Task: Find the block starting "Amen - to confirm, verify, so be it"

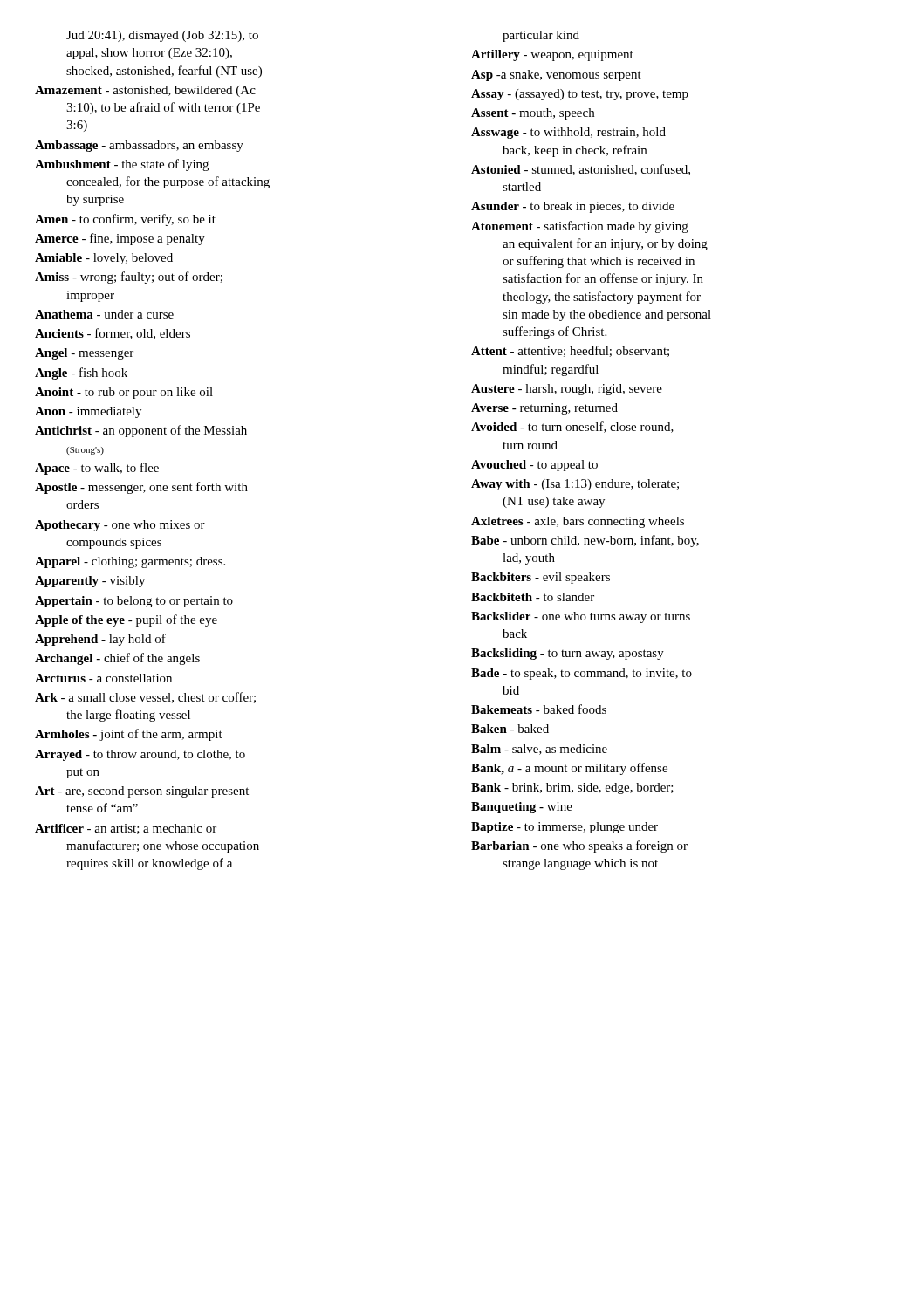Action: click(125, 219)
